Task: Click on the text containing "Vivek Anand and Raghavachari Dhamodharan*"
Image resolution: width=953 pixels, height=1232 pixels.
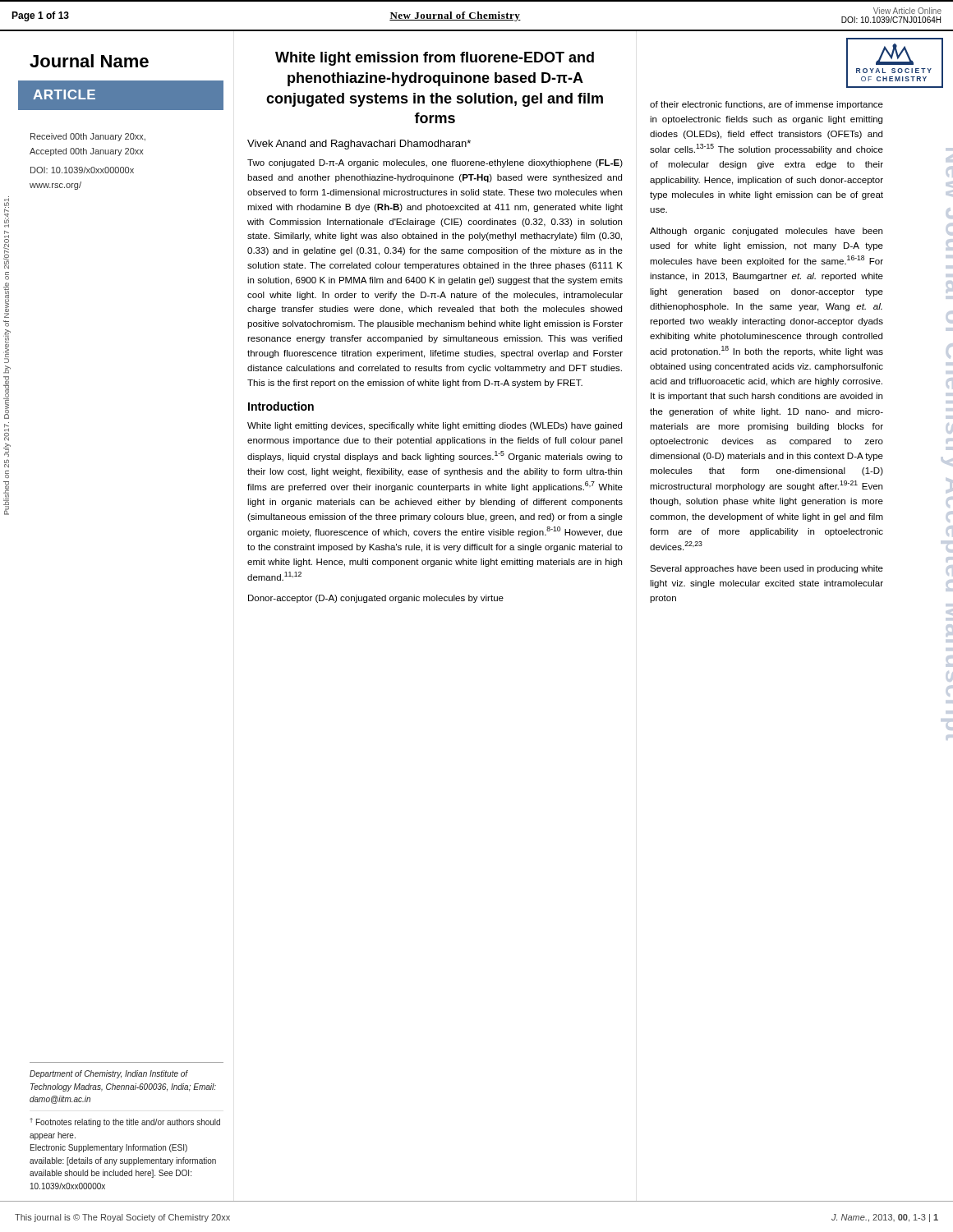Action: tap(359, 144)
